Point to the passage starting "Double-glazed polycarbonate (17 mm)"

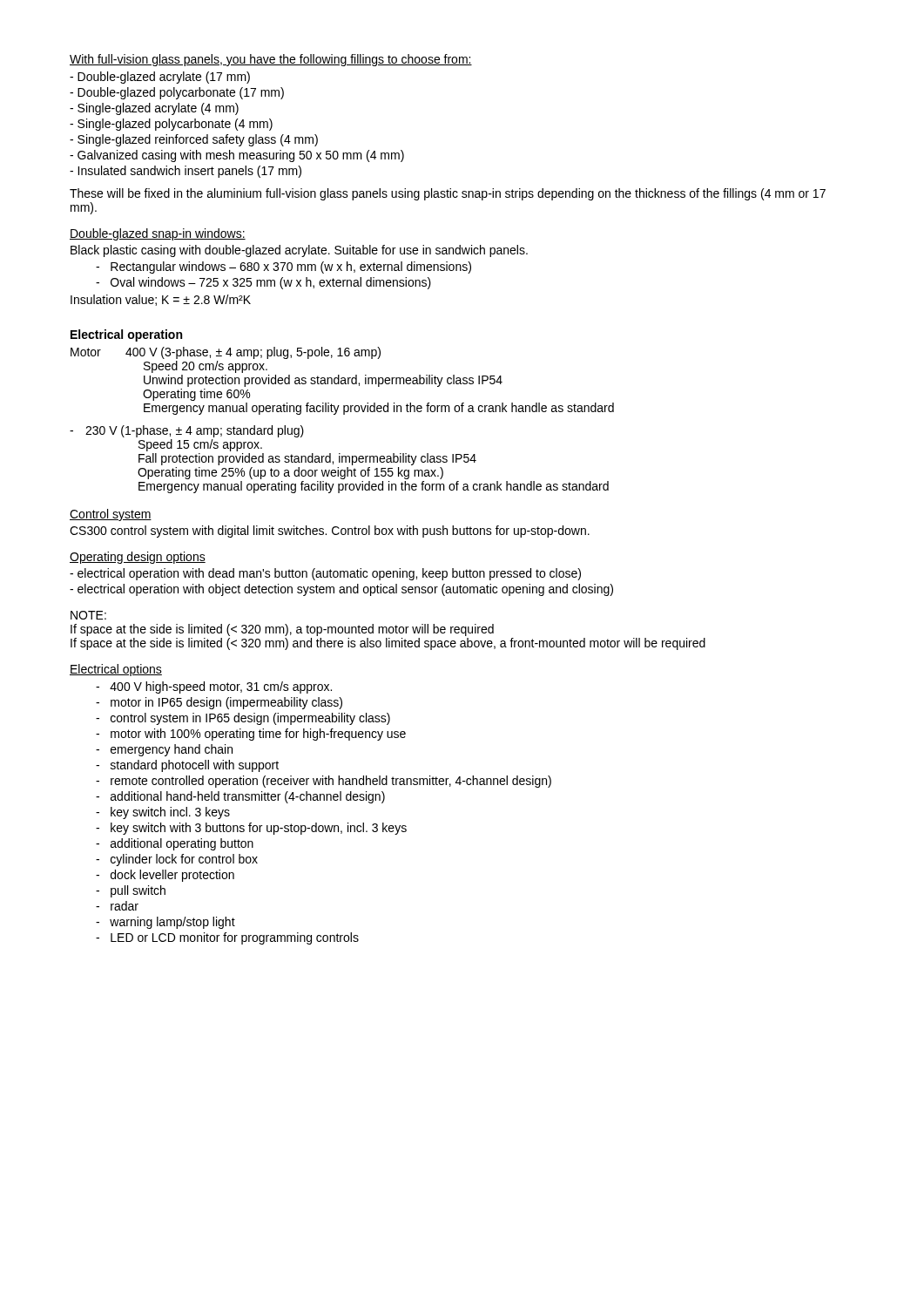tap(177, 92)
